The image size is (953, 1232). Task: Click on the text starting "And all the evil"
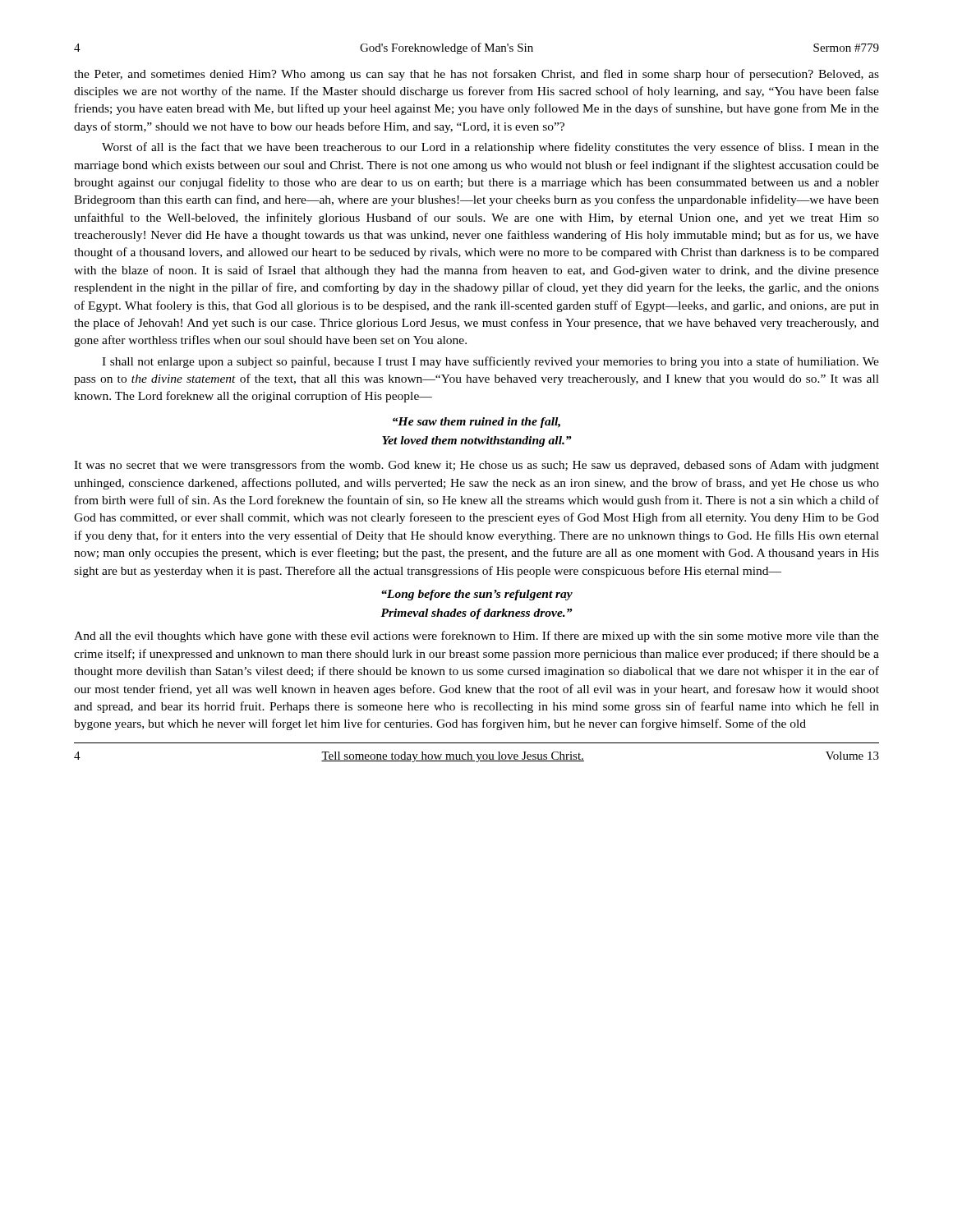pos(476,680)
